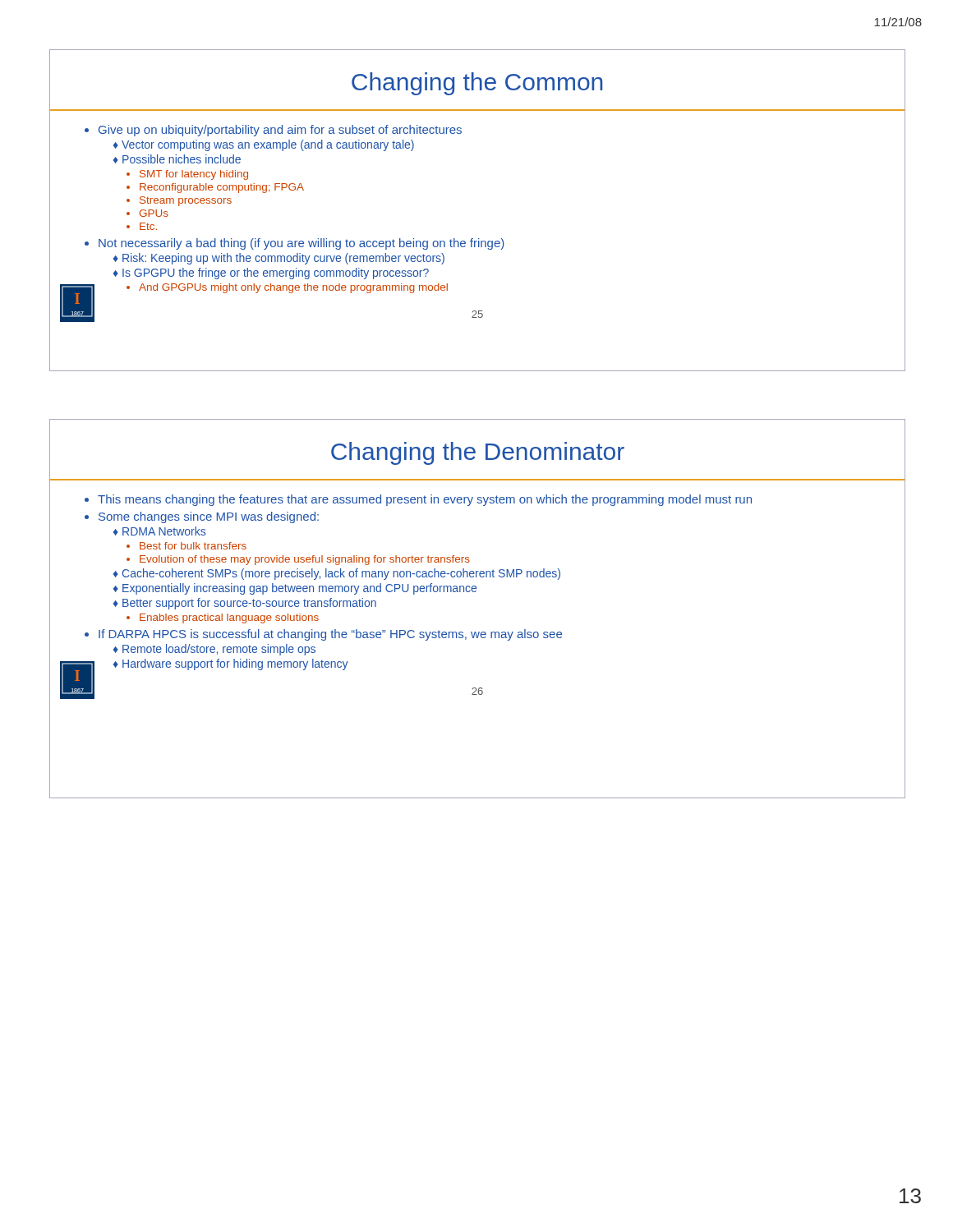Click on the list item containing "Enables practical language"
Viewport: 953px width, 1232px height.
pos(229,617)
